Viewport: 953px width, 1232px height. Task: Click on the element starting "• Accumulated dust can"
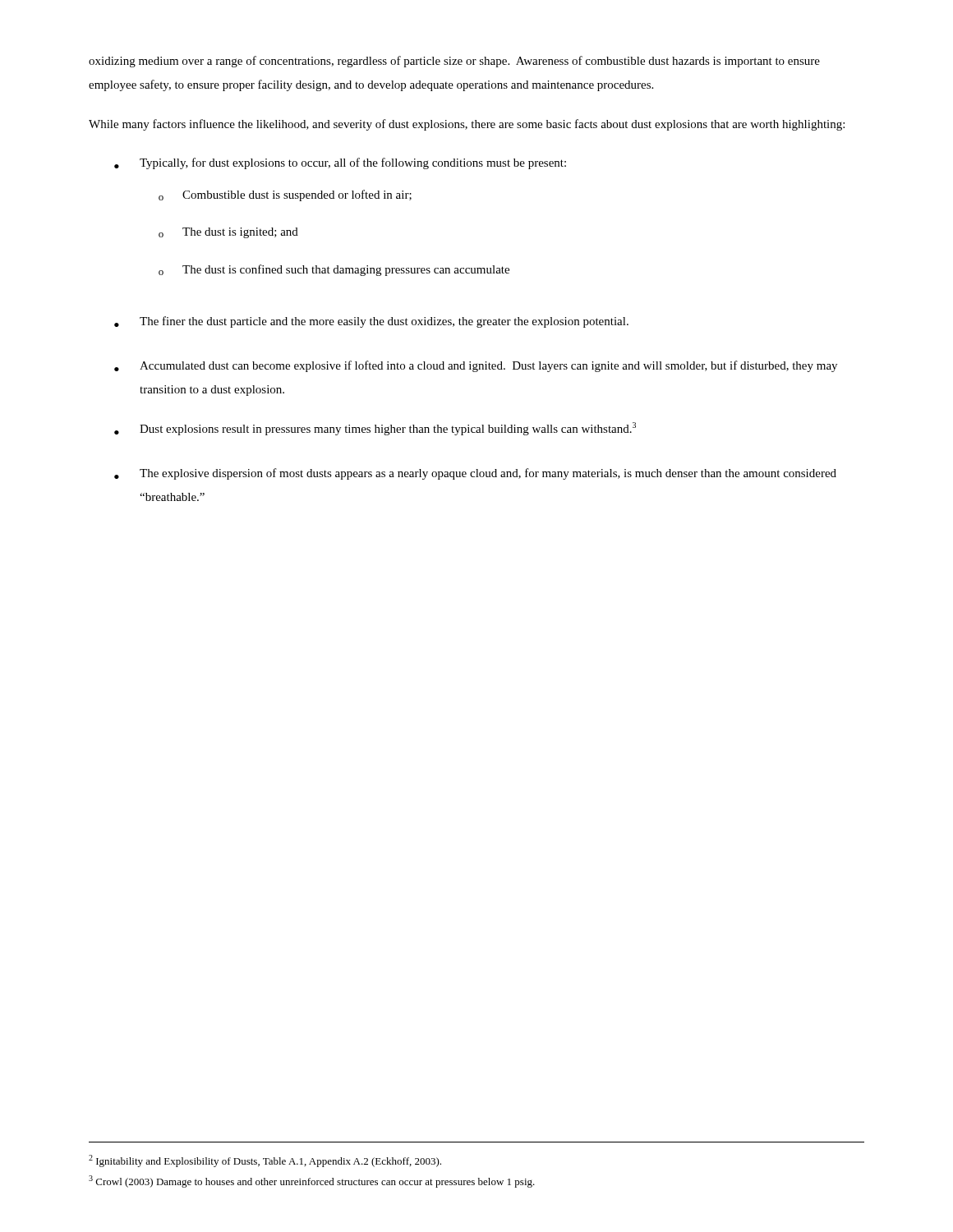(x=489, y=378)
